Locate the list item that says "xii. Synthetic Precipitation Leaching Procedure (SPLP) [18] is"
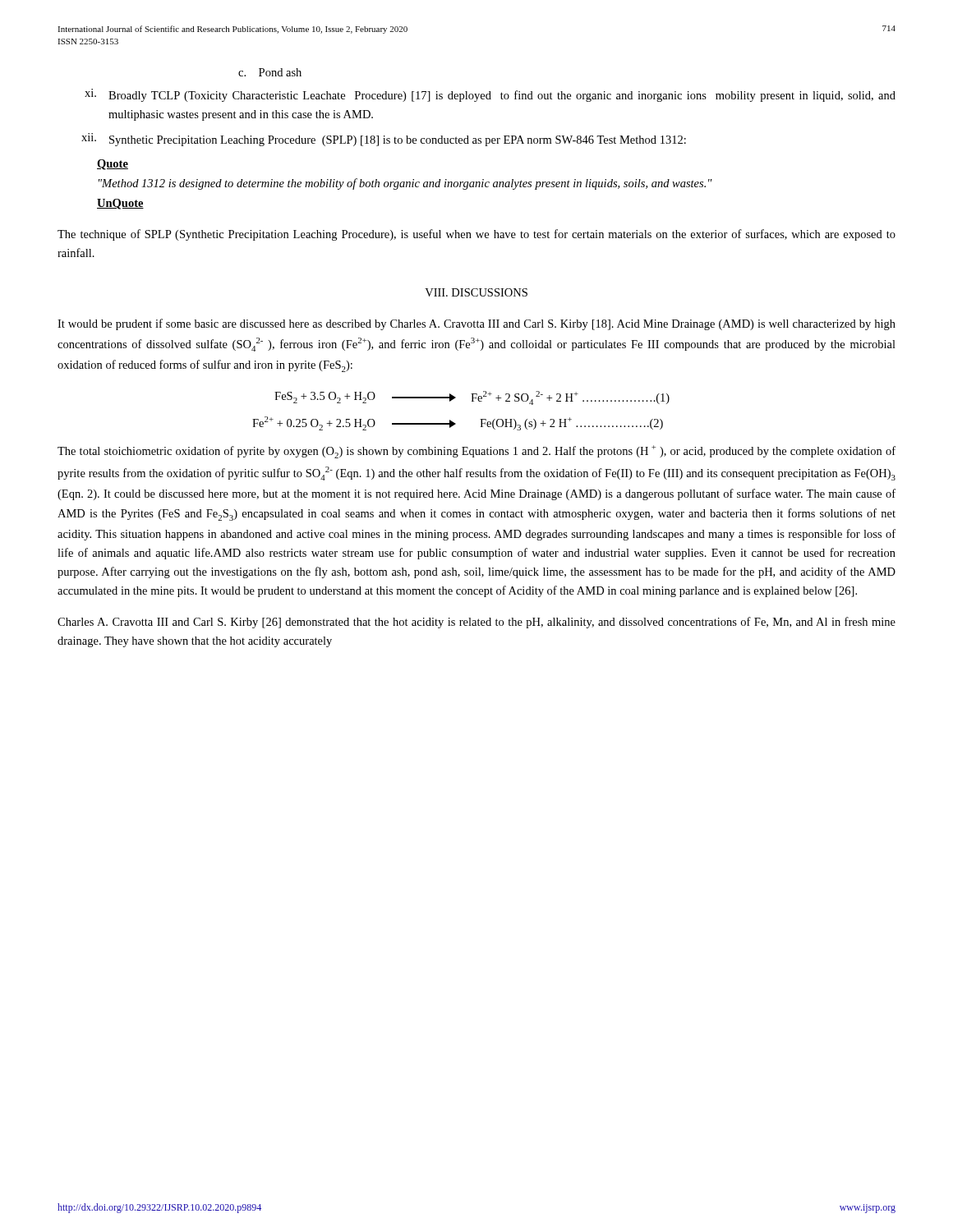Viewport: 953px width, 1232px height. point(476,140)
